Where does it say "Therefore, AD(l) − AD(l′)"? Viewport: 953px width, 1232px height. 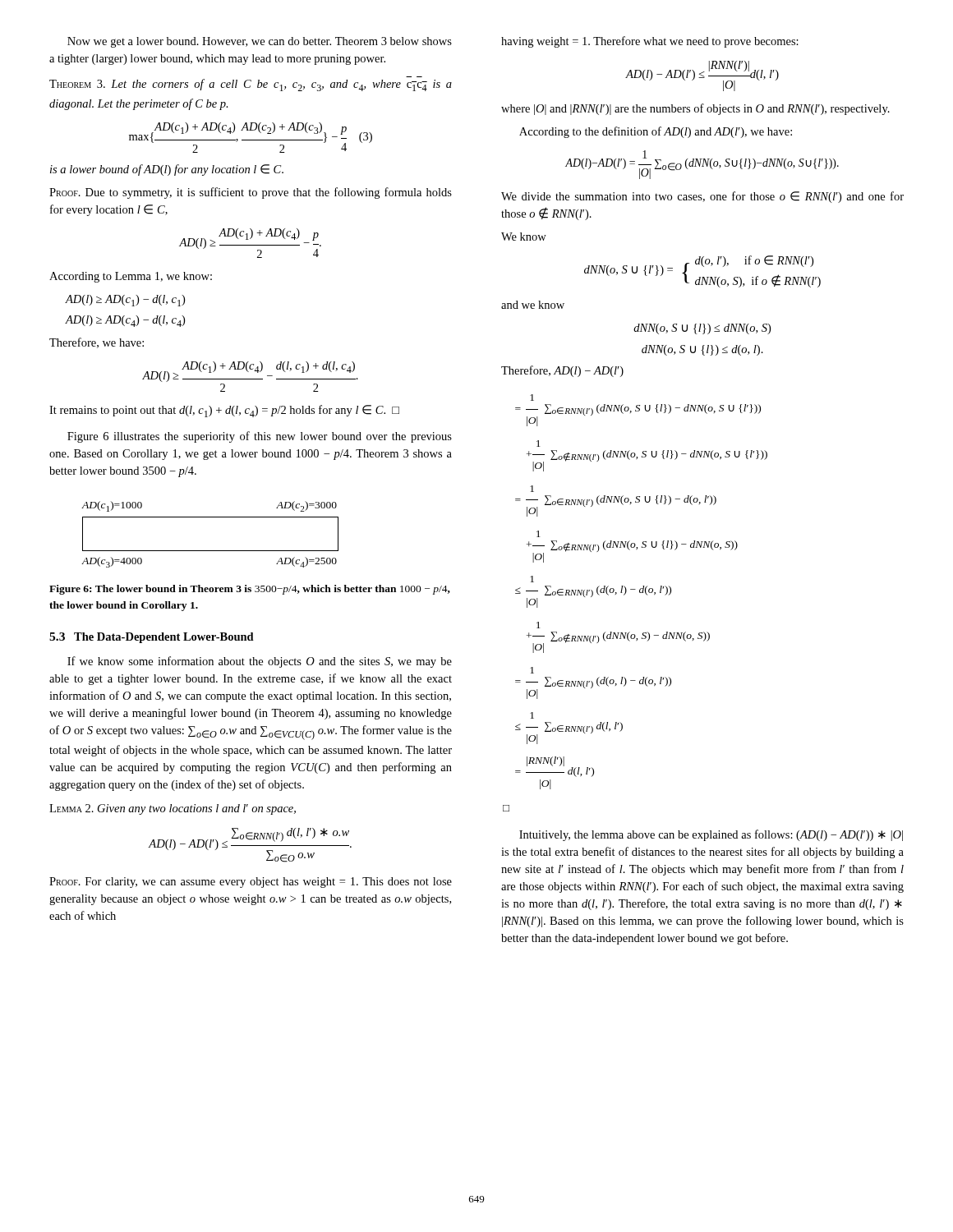click(x=562, y=371)
